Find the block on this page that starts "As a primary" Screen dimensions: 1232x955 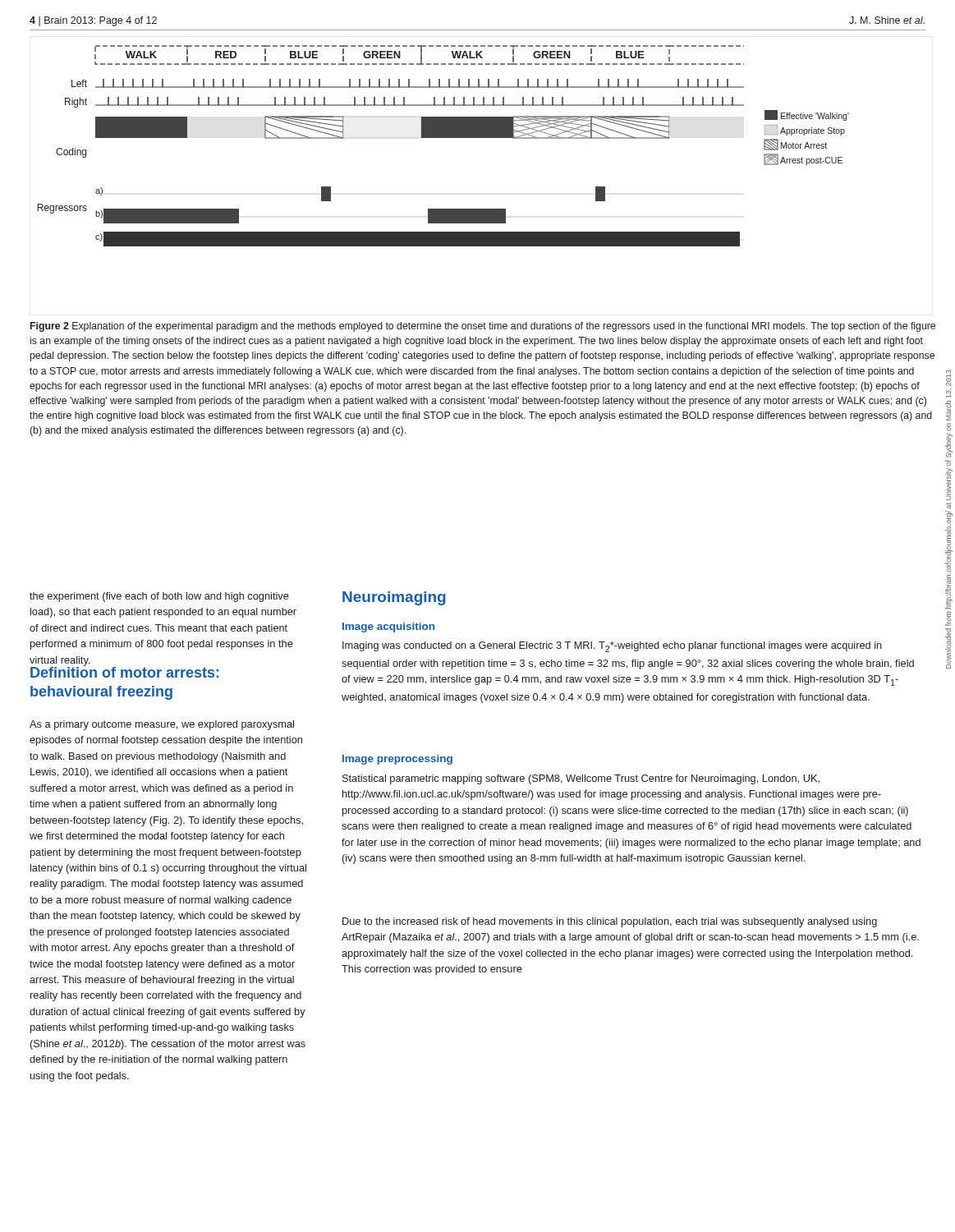coord(168,900)
